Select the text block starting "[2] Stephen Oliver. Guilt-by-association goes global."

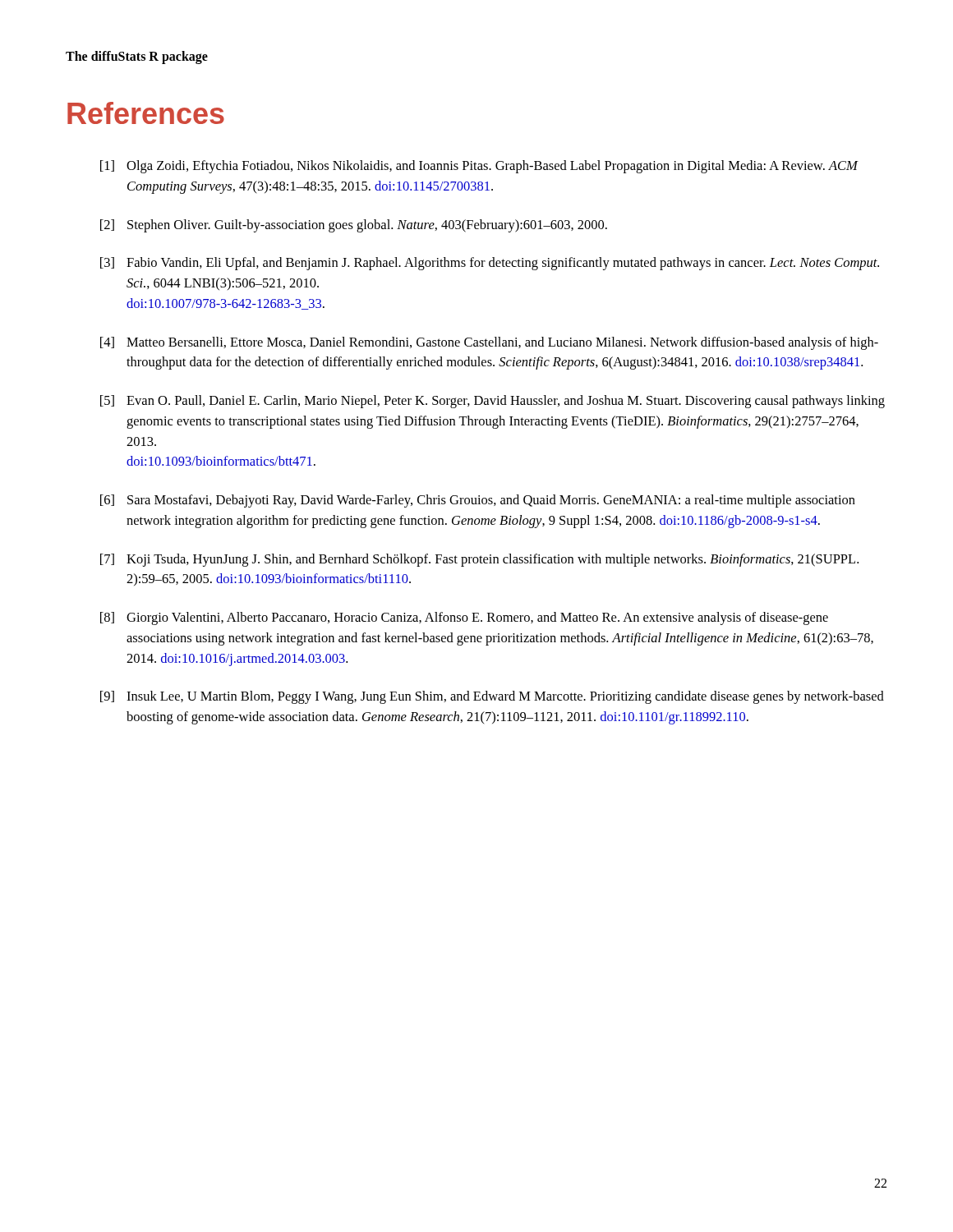(476, 225)
